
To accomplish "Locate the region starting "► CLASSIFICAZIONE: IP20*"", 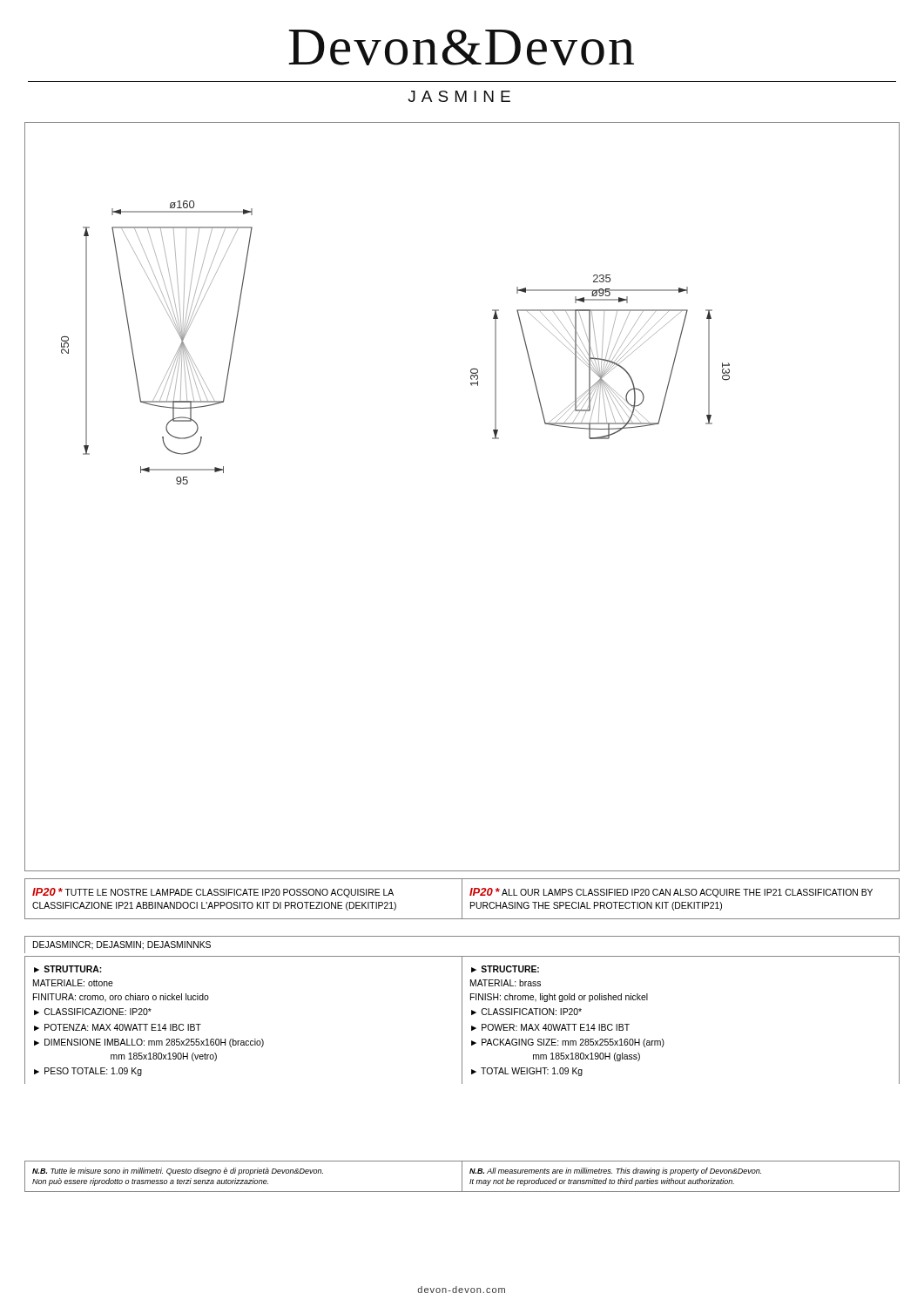I will coord(92,1012).
